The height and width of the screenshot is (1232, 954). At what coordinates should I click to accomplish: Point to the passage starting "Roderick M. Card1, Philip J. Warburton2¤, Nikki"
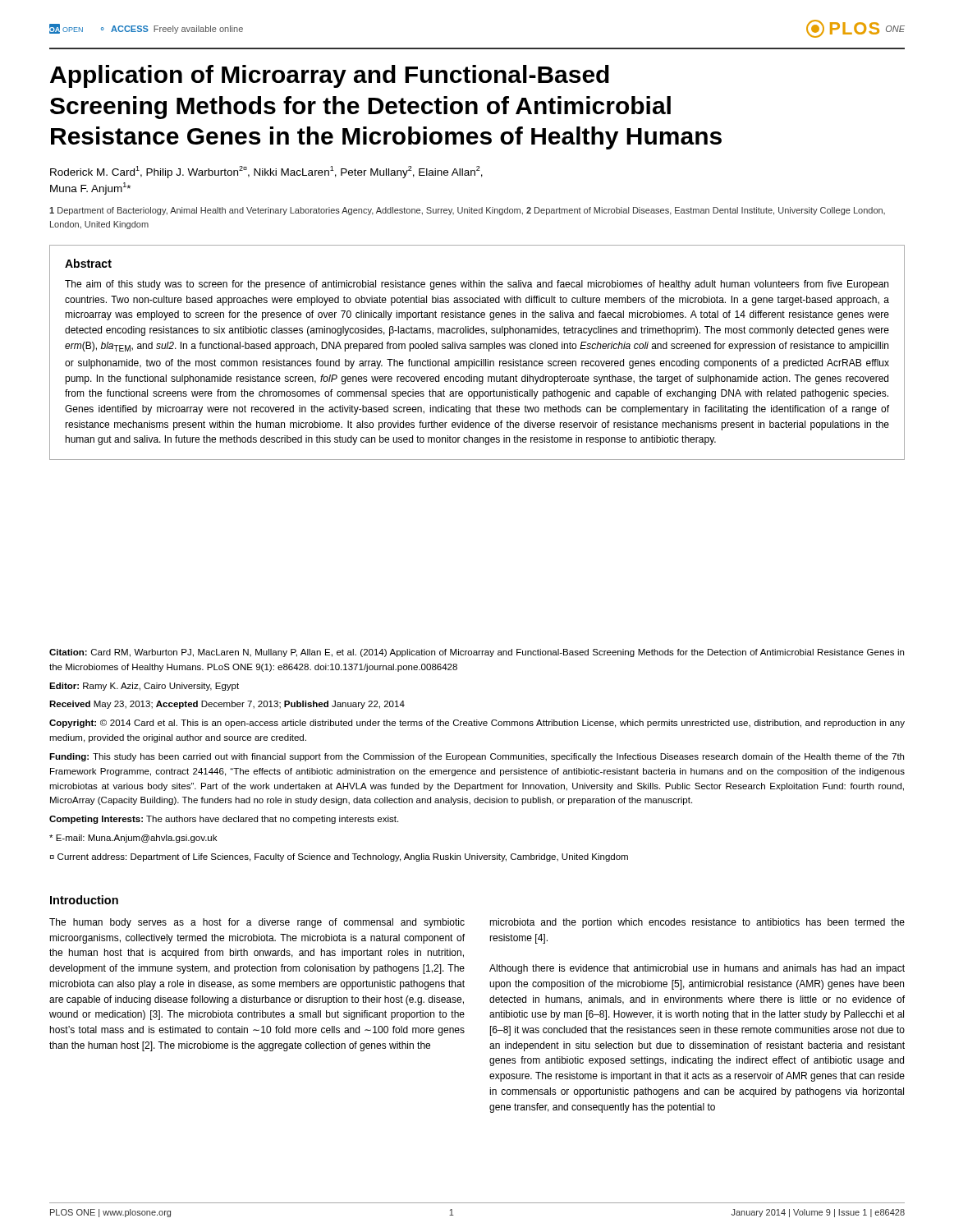[x=266, y=179]
